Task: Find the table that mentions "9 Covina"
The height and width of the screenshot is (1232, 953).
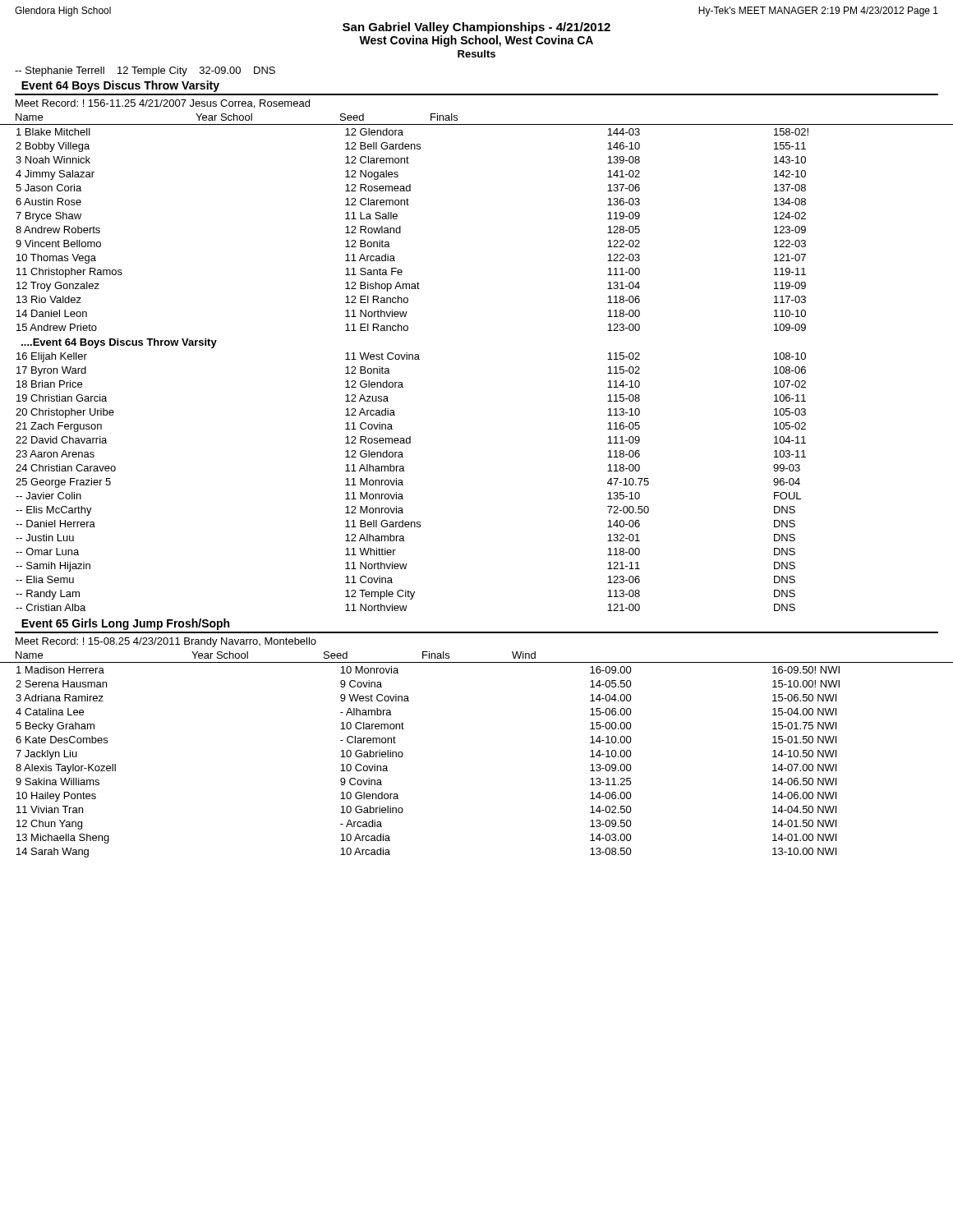Action: pyautogui.click(x=476, y=761)
